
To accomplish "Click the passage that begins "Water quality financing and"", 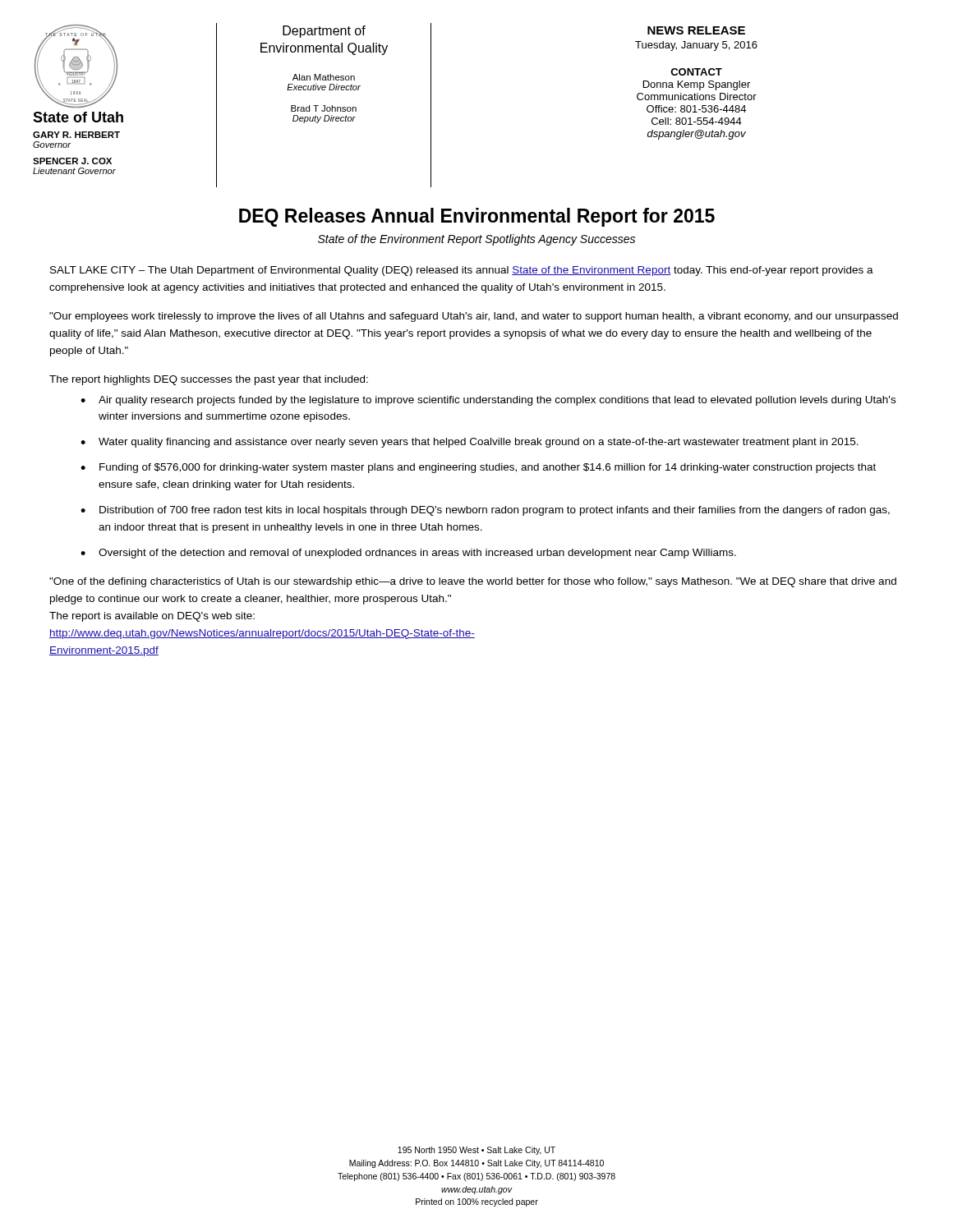I will click(479, 442).
